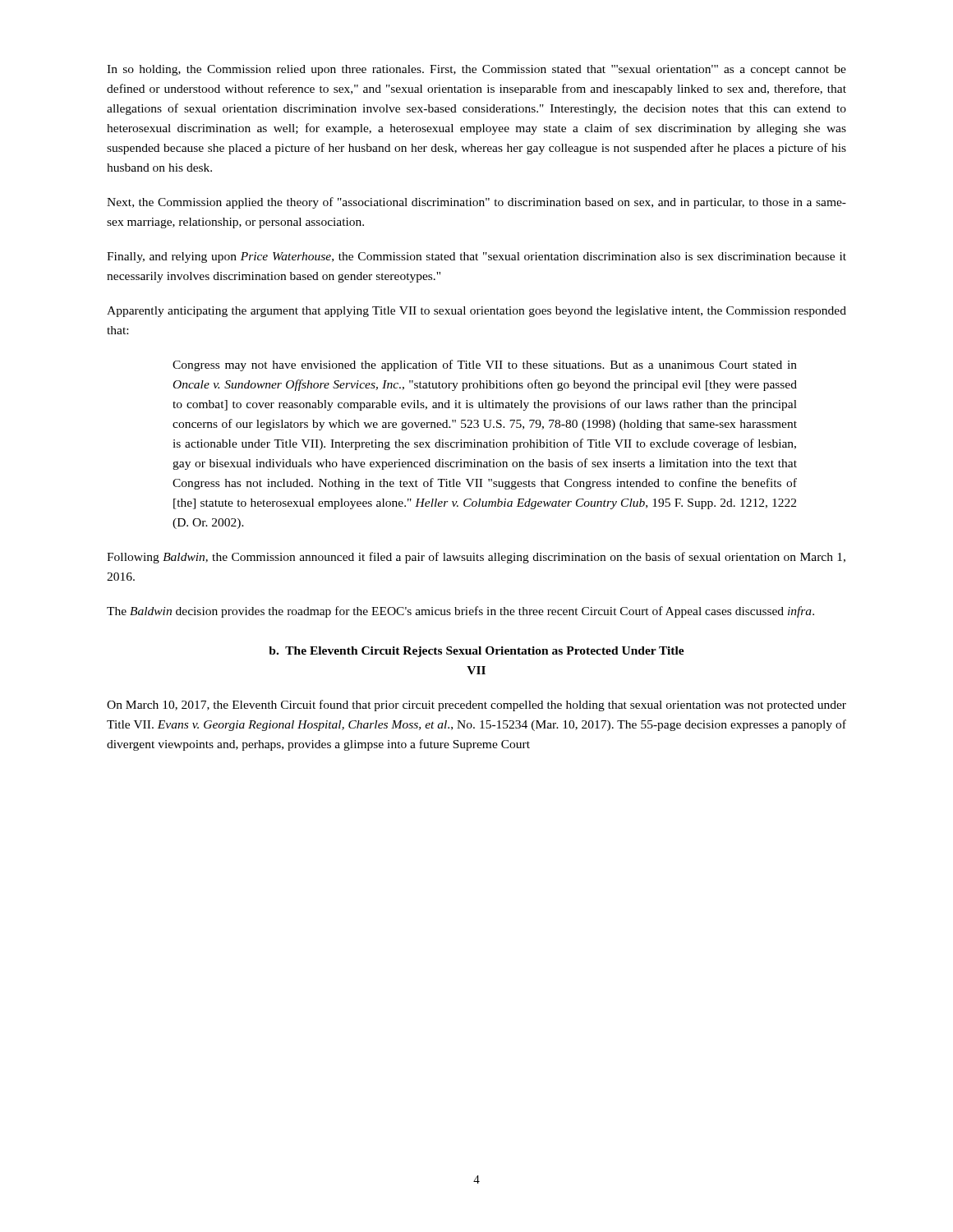Find the region starting "In so holding, the"

[x=476, y=118]
